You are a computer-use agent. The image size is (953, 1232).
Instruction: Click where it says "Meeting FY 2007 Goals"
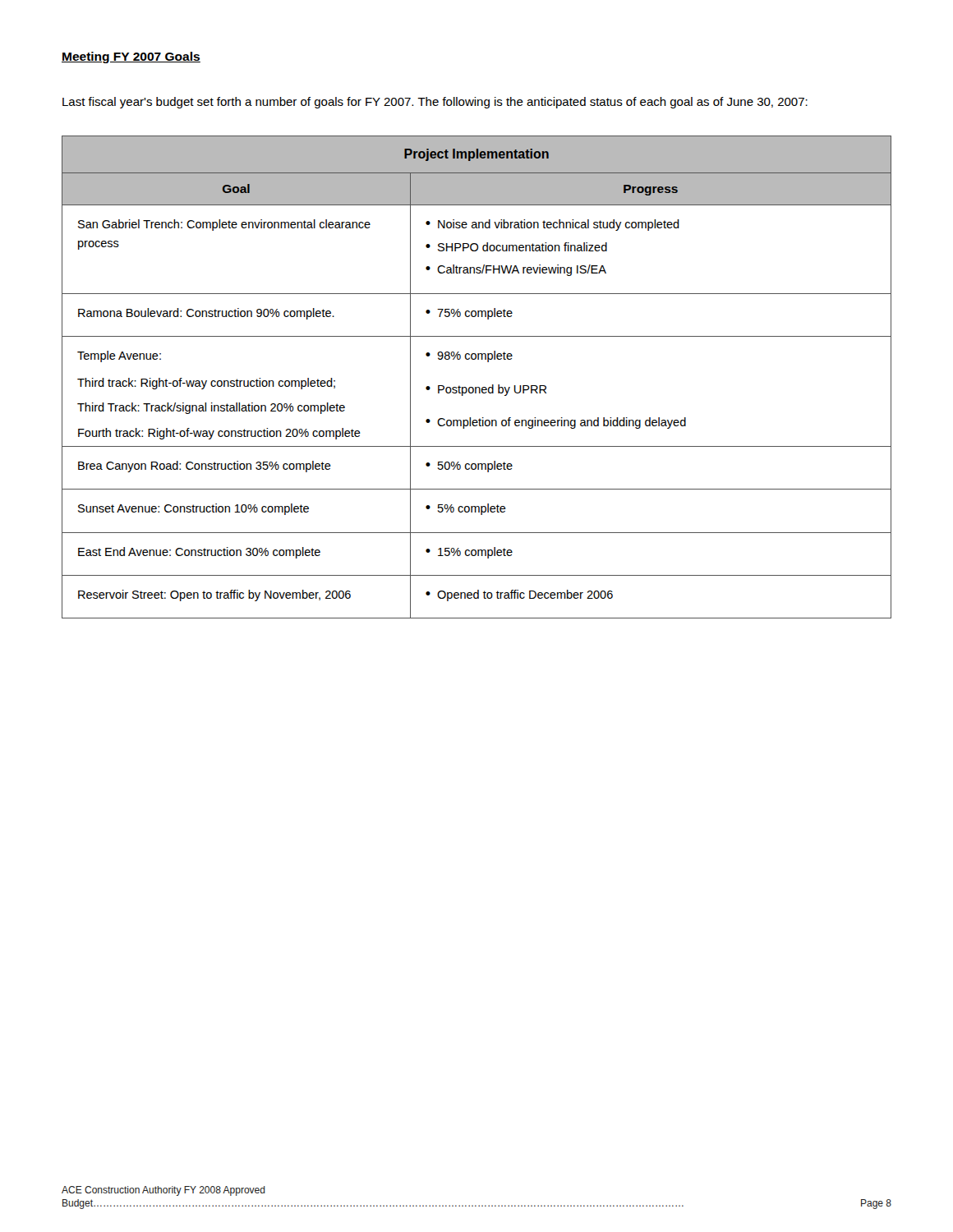tap(131, 57)
